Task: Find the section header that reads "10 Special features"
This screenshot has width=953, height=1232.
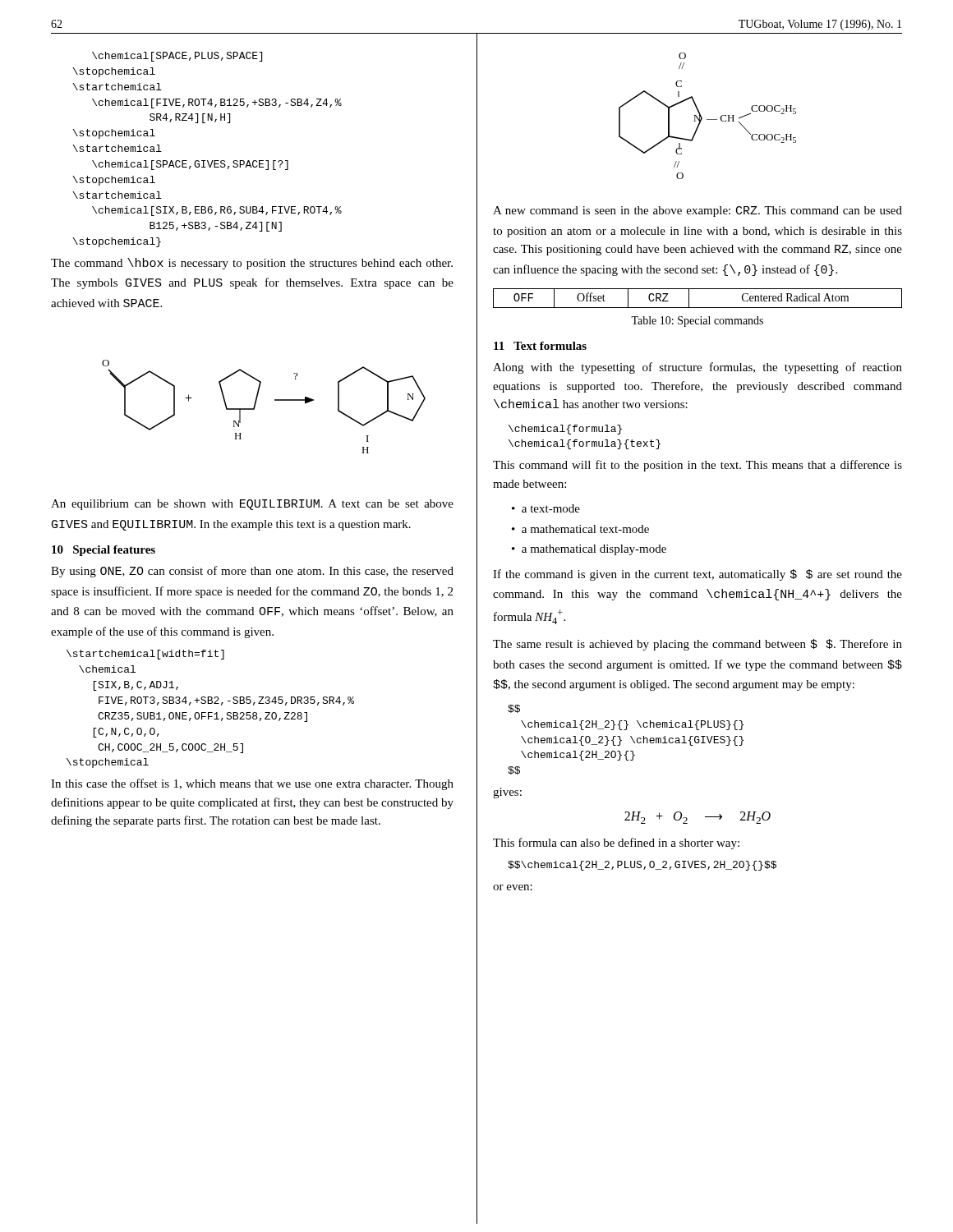Action: [x=103, y=550]
